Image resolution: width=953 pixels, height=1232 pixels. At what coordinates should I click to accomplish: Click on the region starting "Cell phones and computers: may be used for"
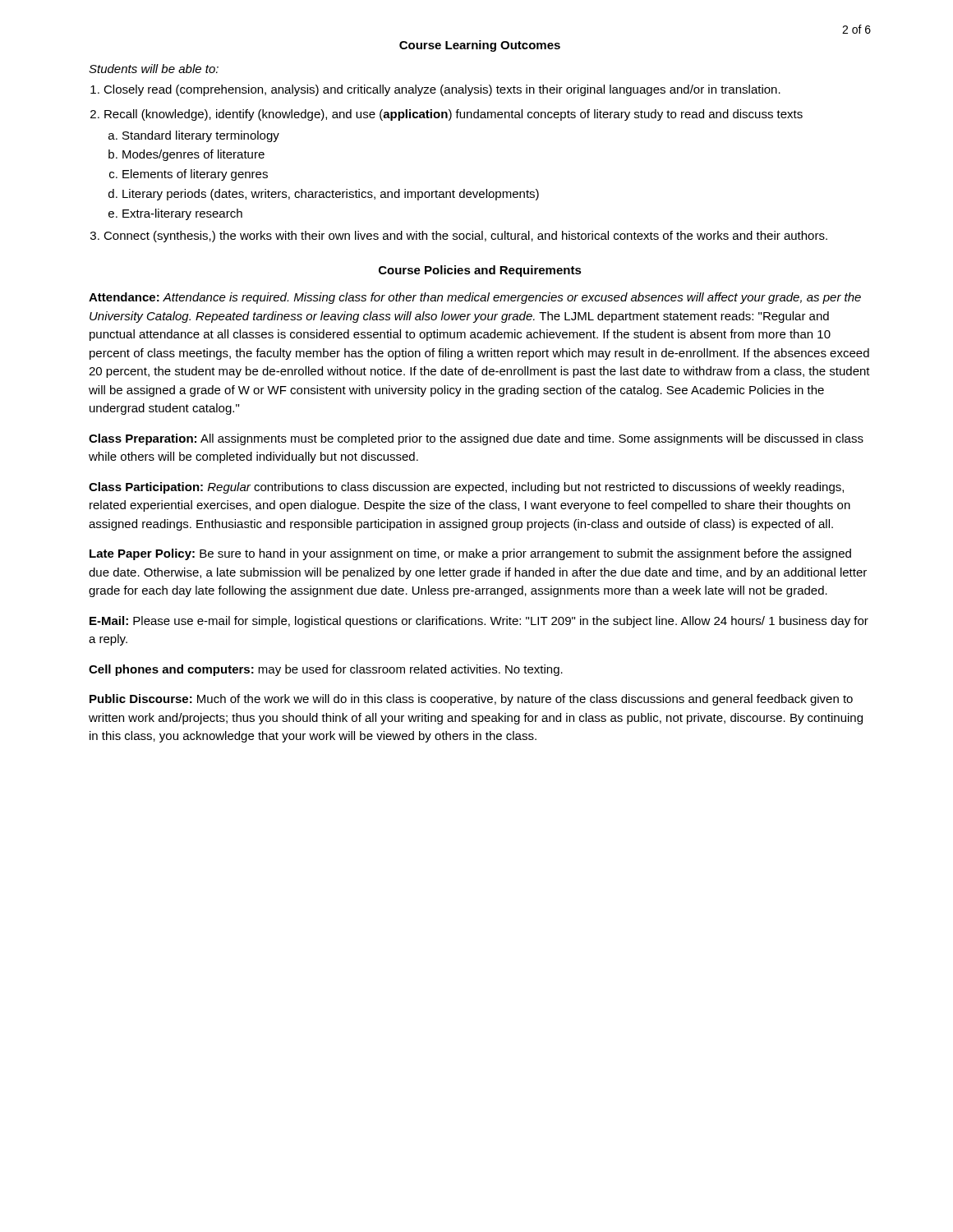(x=480, y=669)
